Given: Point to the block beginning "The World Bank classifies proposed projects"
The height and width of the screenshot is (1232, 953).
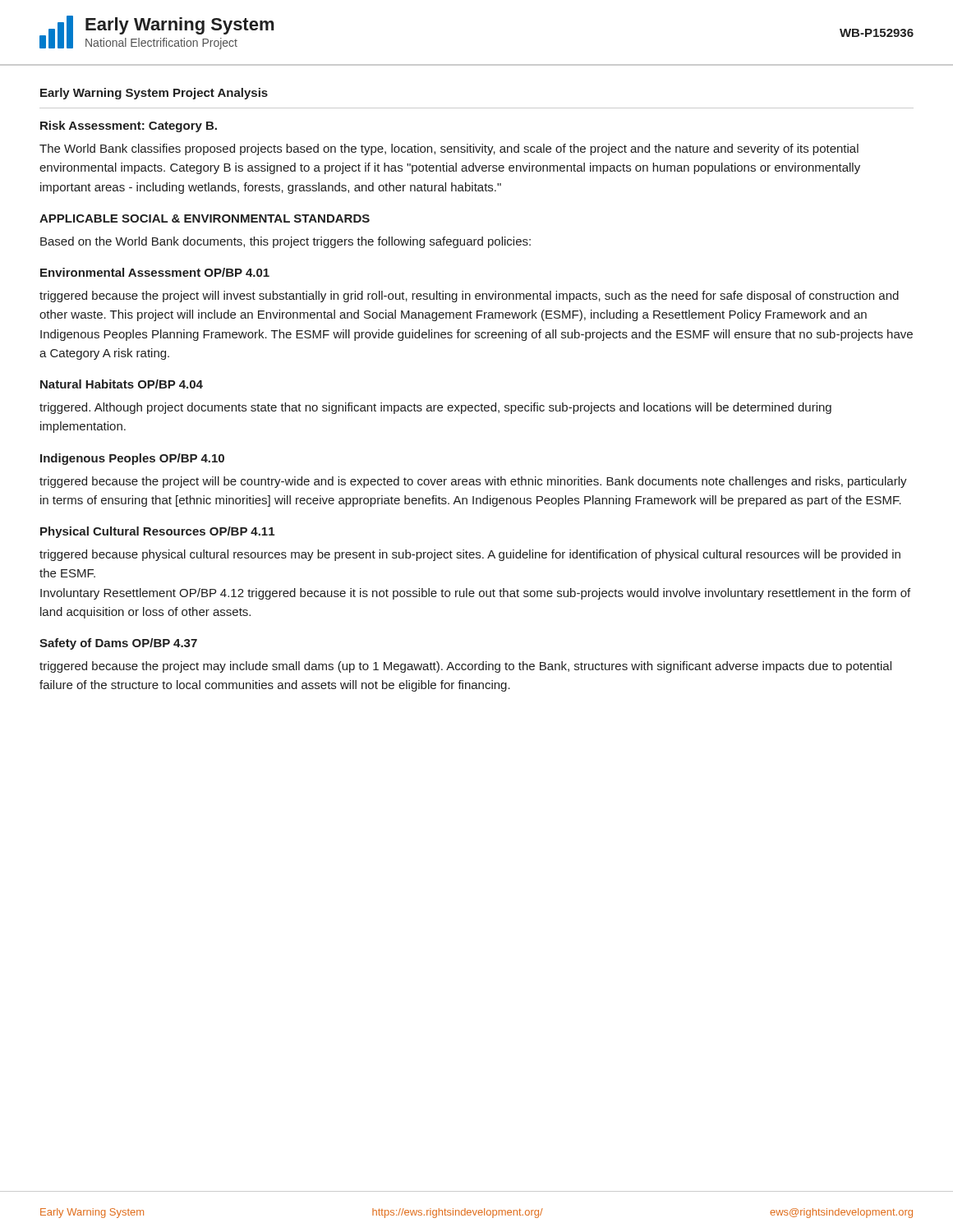Looking at the screenshot, I should coord(450,167).
